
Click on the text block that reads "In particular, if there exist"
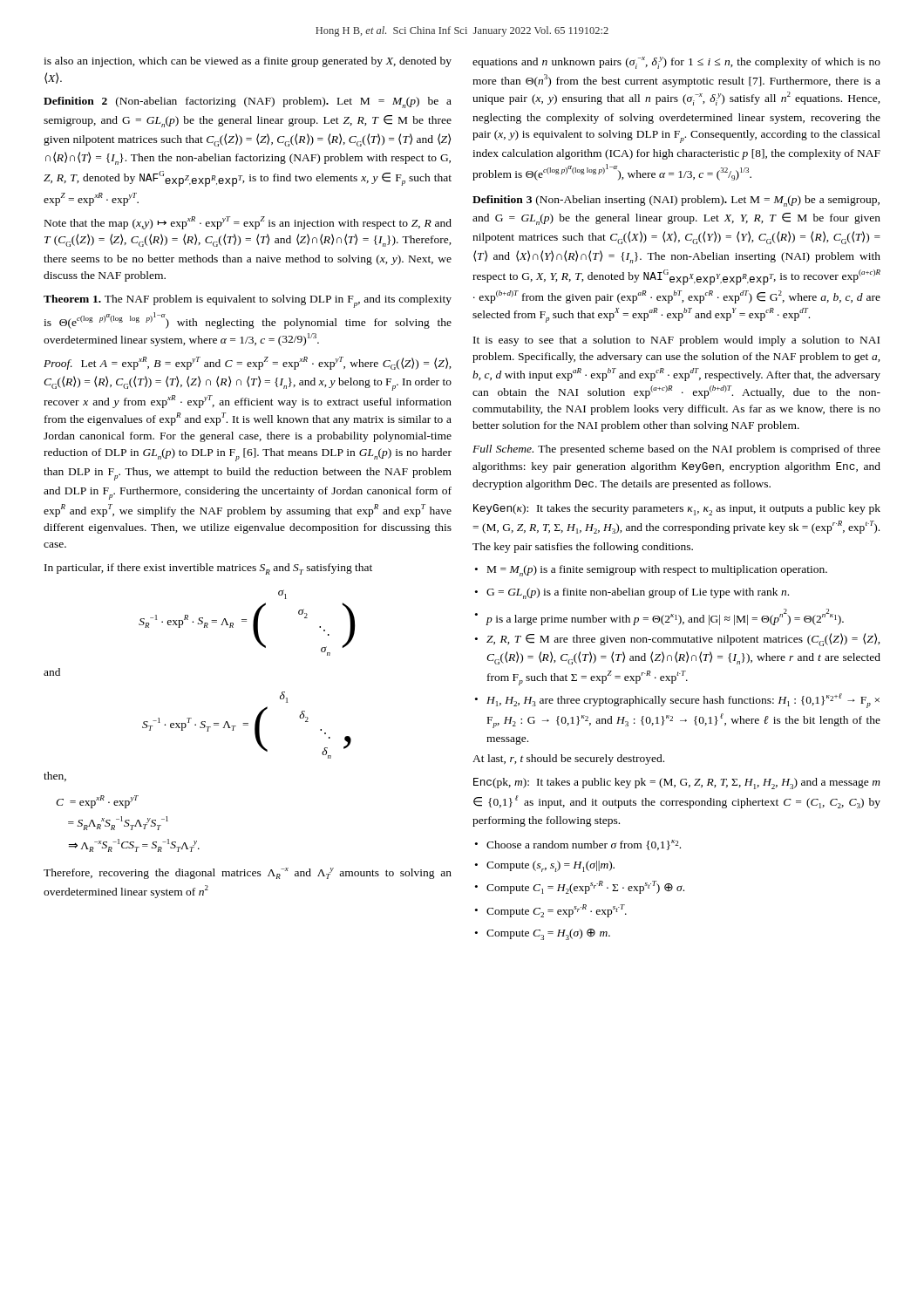click(248, 568)
